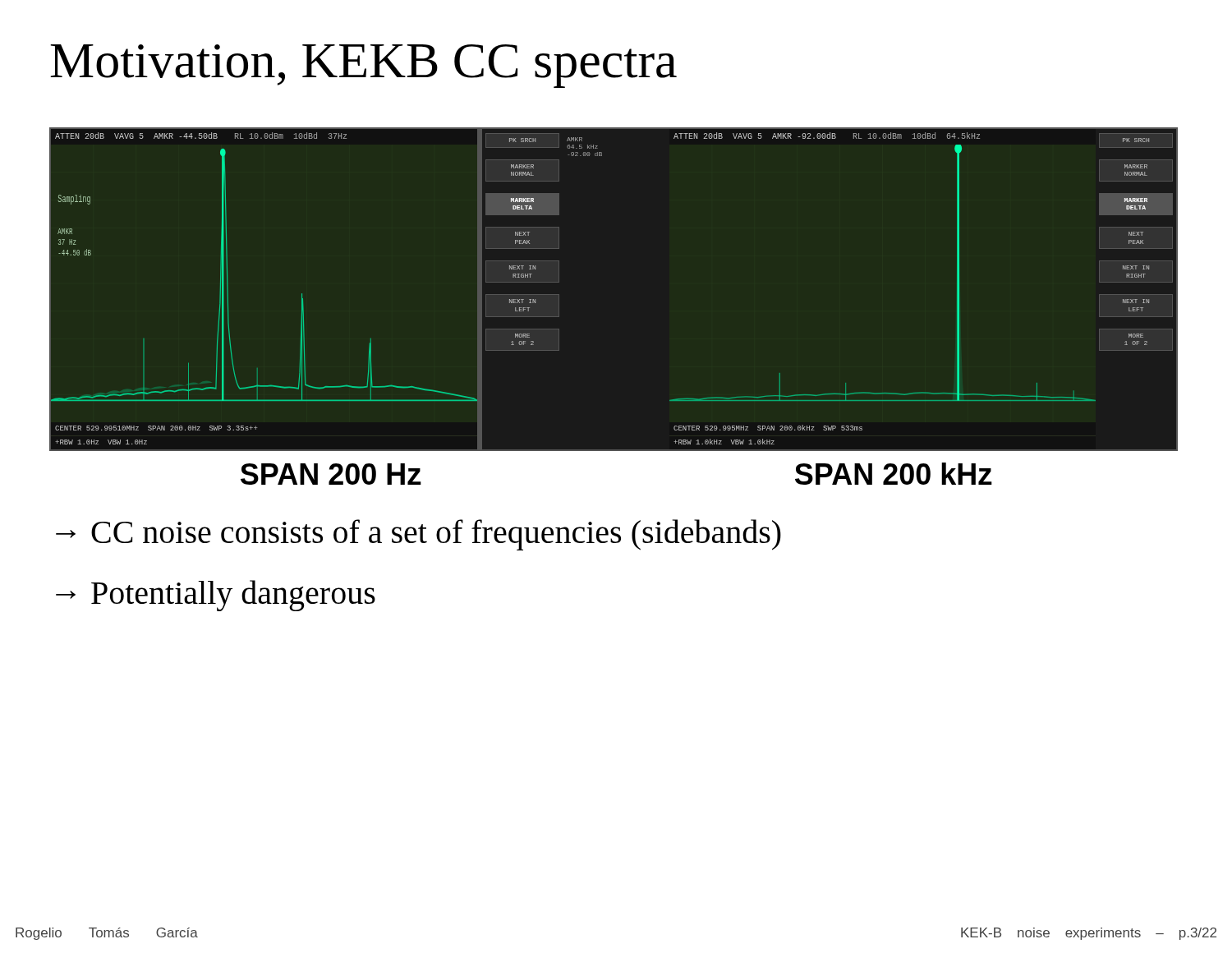The image size is (1232, 953).
Task: Click on the caption that says "SPAN 200 Hz SPAN 200"
Action: pyautogui.click(x=336, y=474)
